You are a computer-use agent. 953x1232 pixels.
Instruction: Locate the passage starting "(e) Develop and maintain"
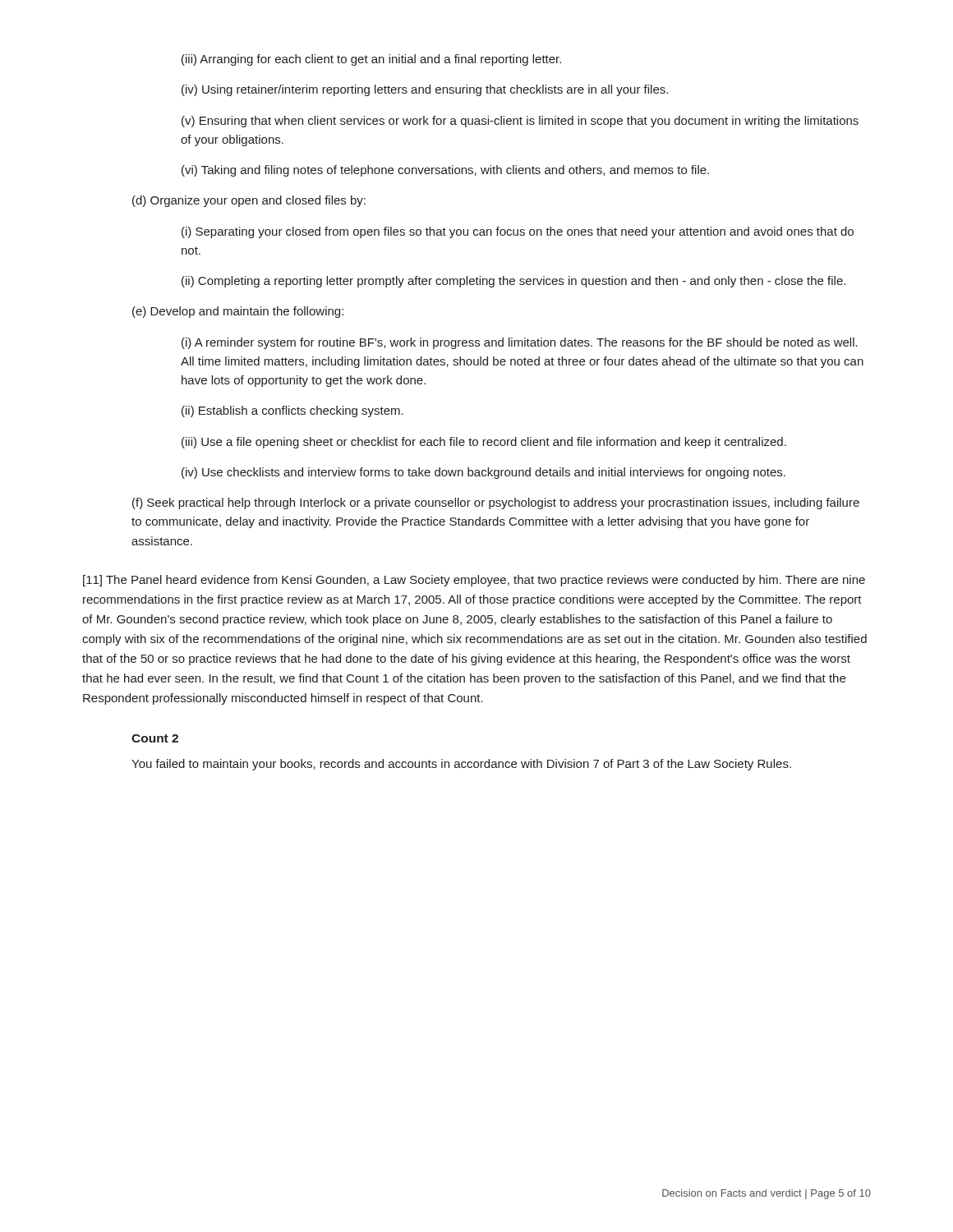[x=238, y=311]
